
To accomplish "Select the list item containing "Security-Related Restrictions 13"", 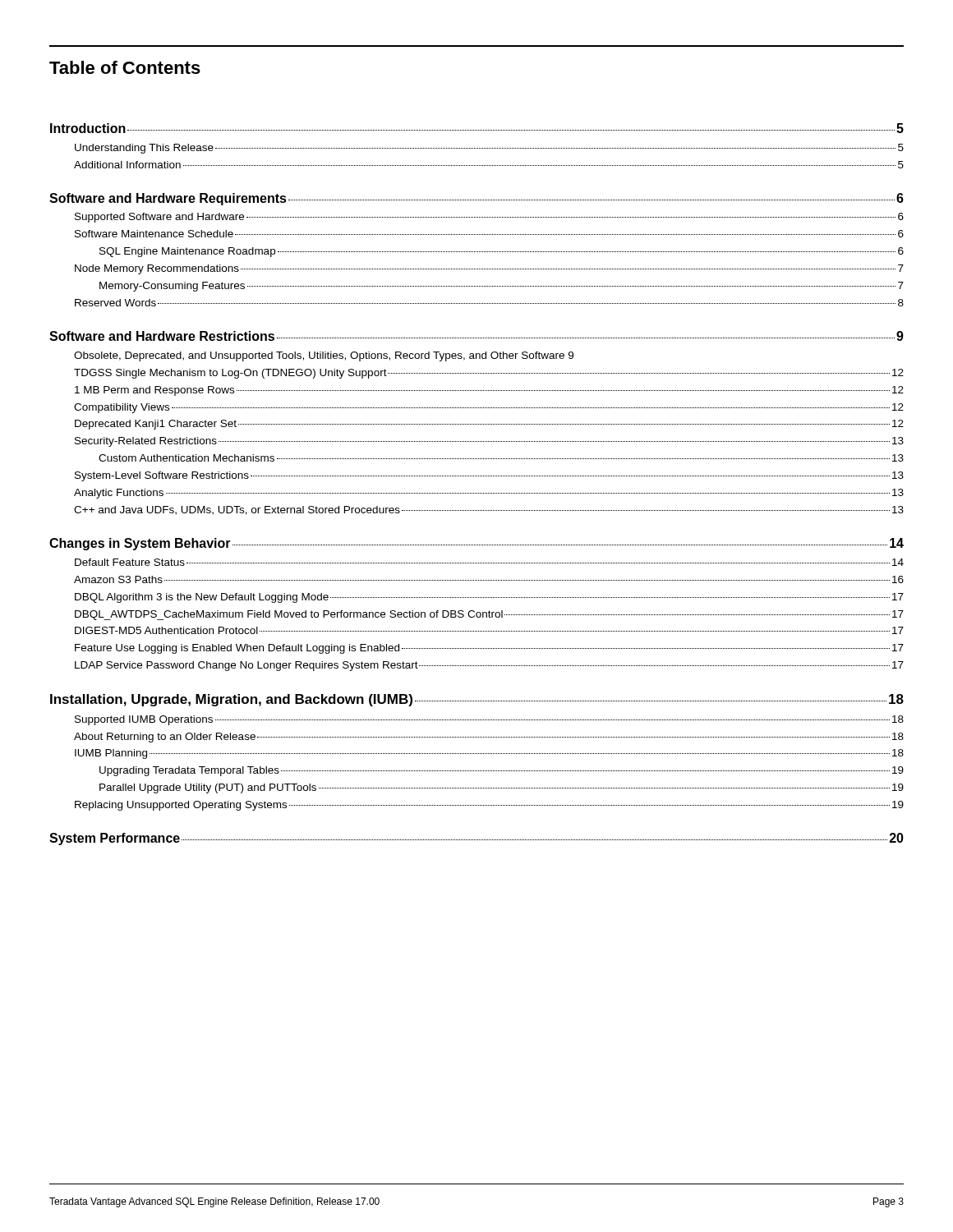I will [476, 442].
